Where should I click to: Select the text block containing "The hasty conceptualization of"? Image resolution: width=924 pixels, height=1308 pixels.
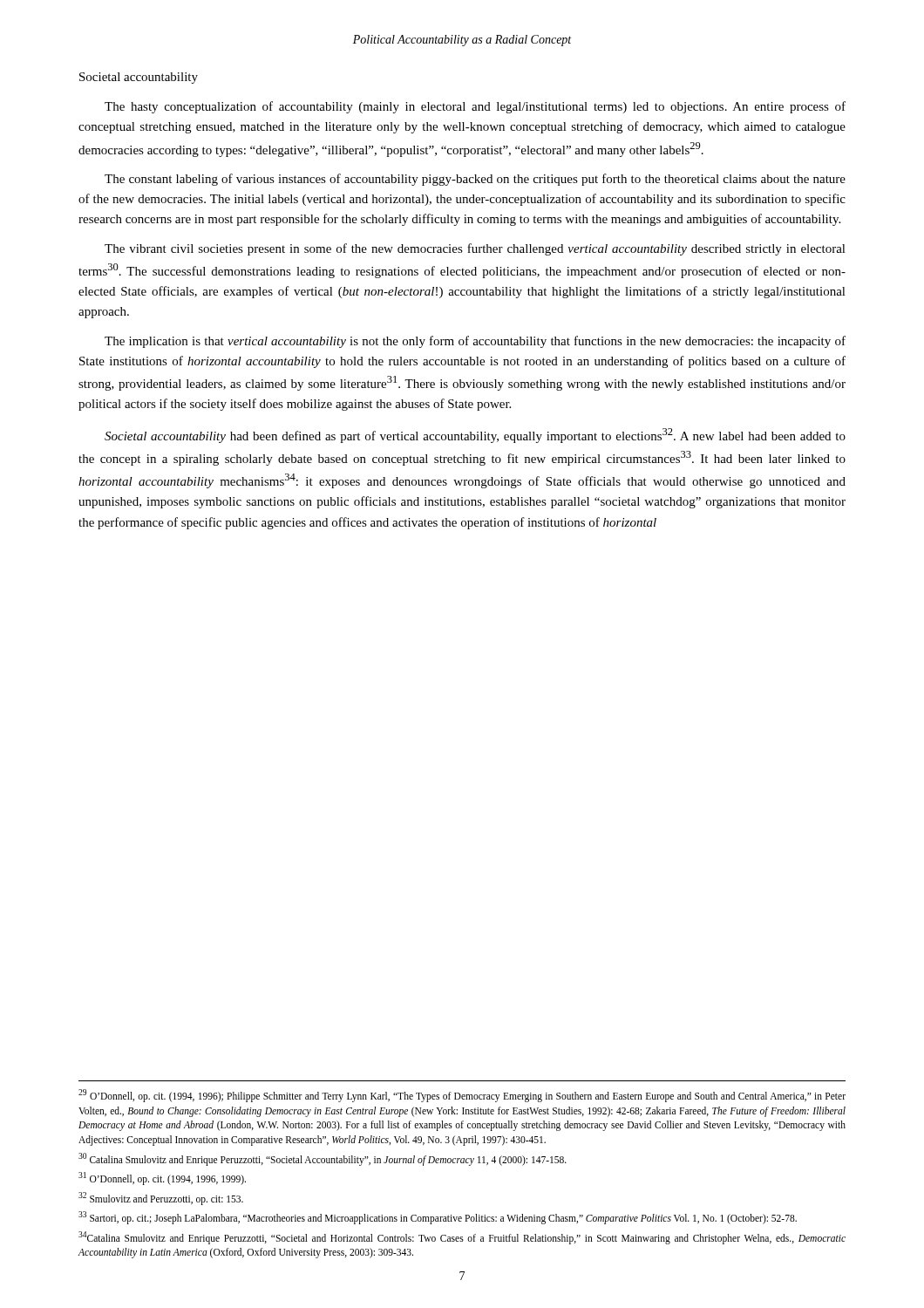coord(462,128)
